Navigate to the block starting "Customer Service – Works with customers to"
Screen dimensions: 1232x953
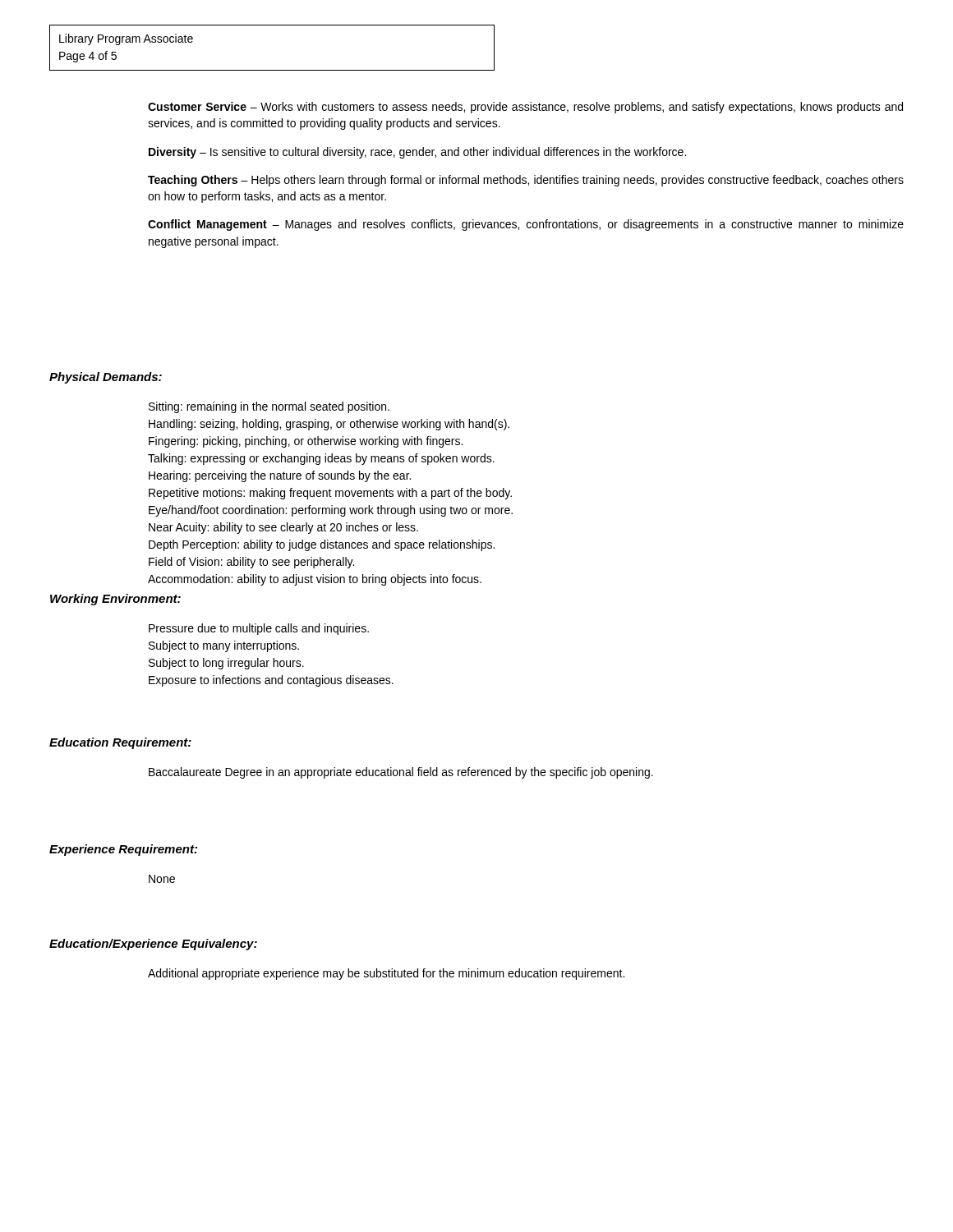[526, 115]
